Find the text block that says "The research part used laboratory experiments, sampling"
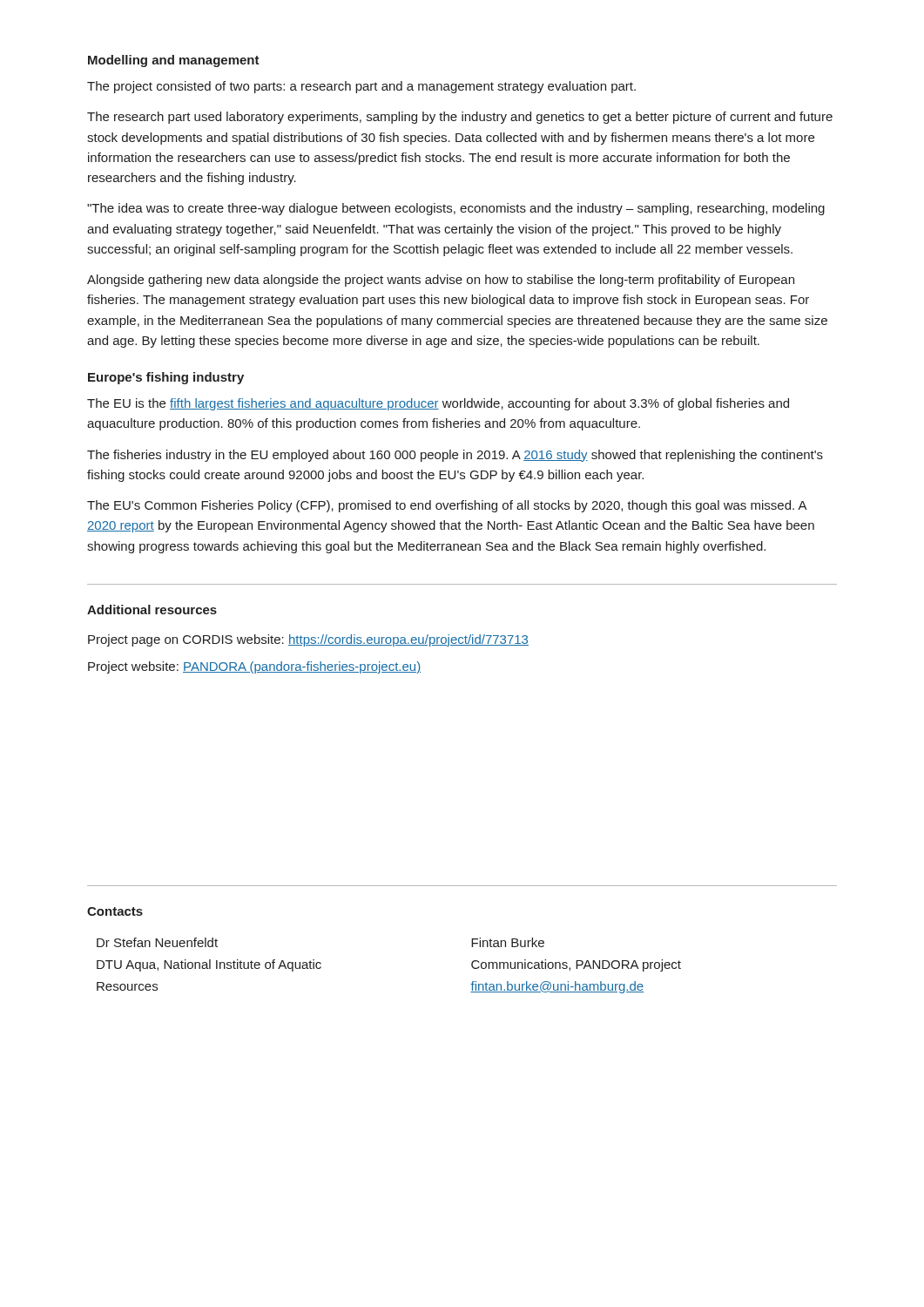 point(460,147)
